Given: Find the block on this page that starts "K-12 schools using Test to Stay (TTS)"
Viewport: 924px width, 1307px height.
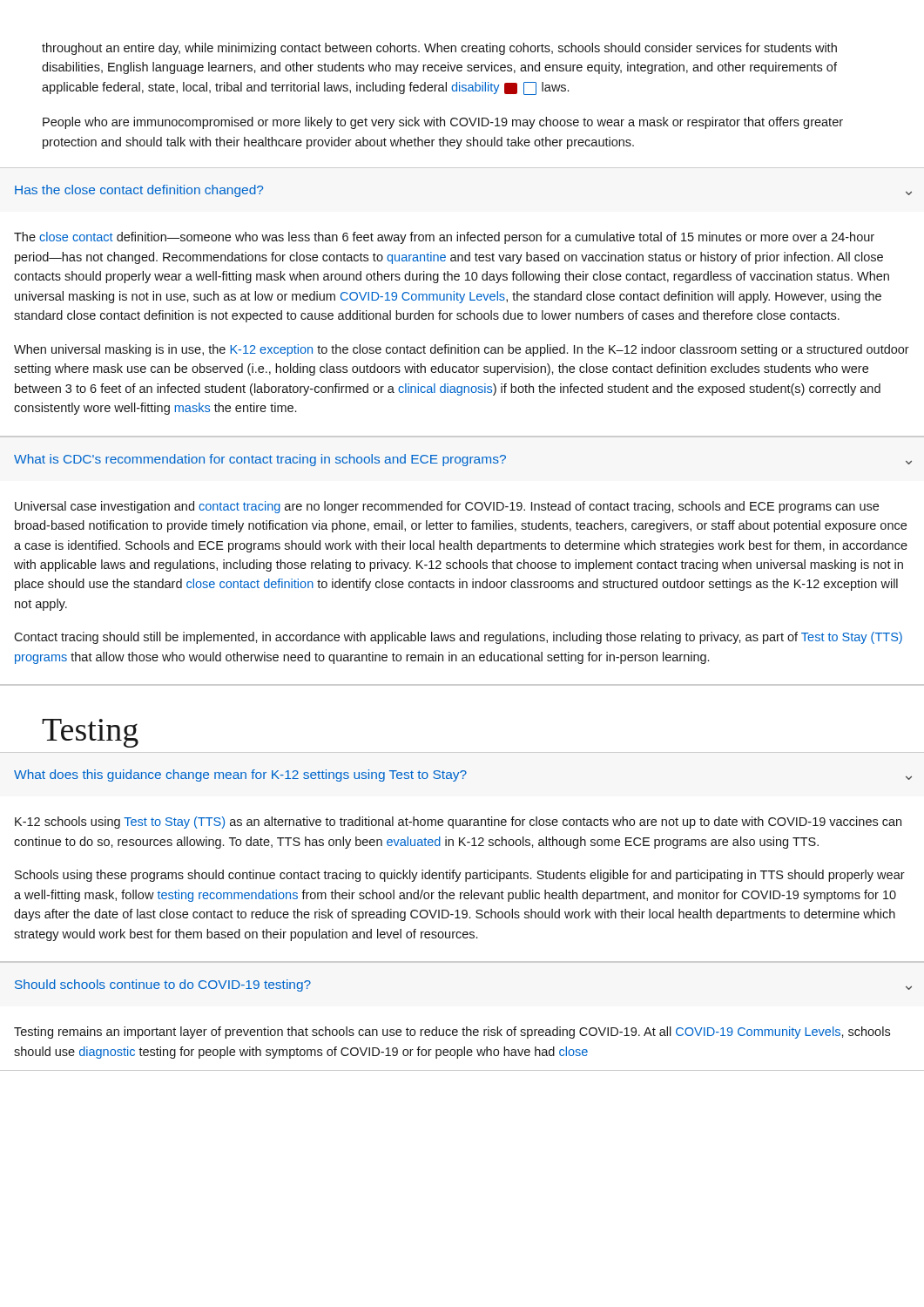Looking at the screenshot, I should pyautogui.click(x=462, y=878).
